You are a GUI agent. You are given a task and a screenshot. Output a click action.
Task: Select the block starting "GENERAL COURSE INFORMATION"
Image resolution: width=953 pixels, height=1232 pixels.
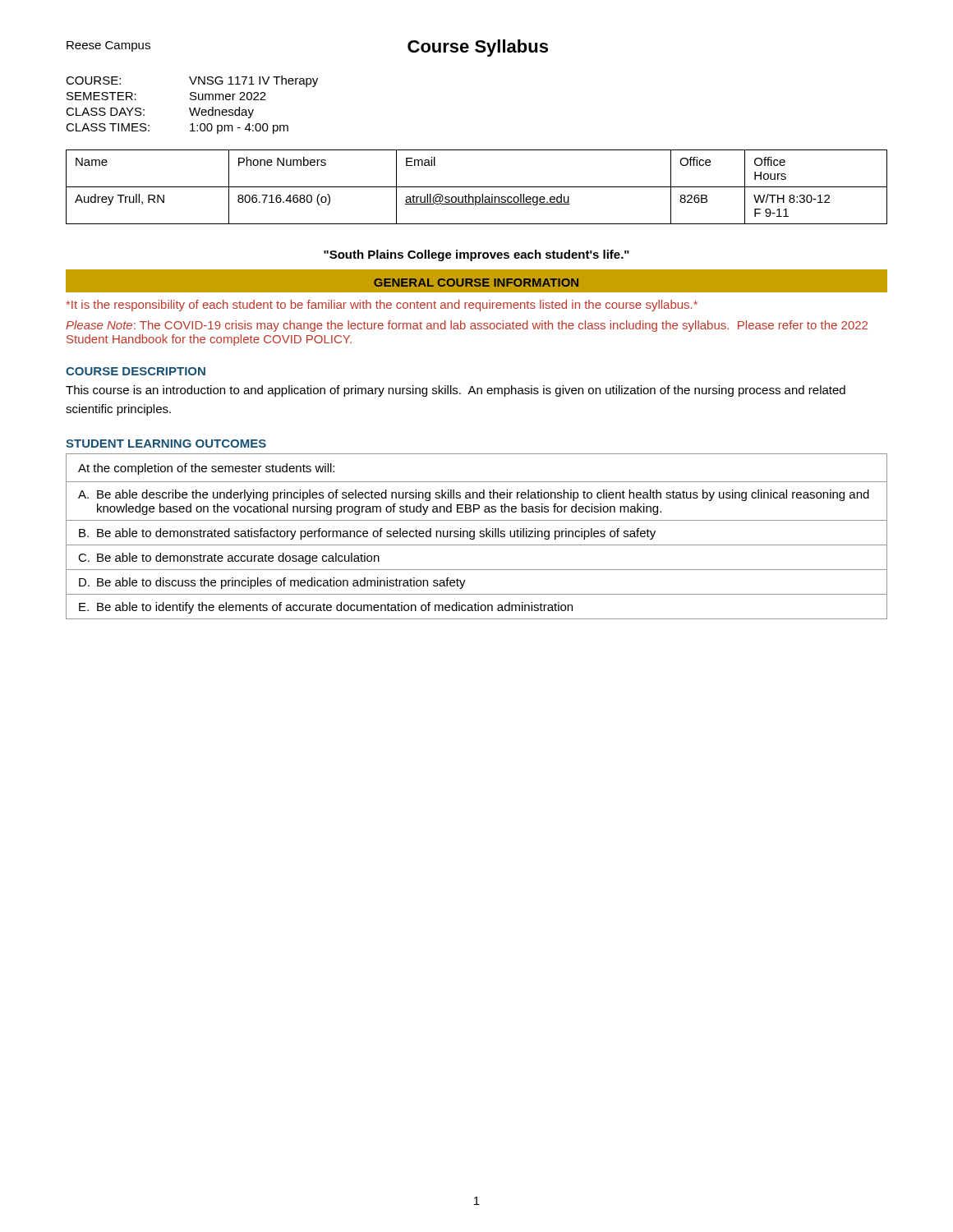(476, 282)
